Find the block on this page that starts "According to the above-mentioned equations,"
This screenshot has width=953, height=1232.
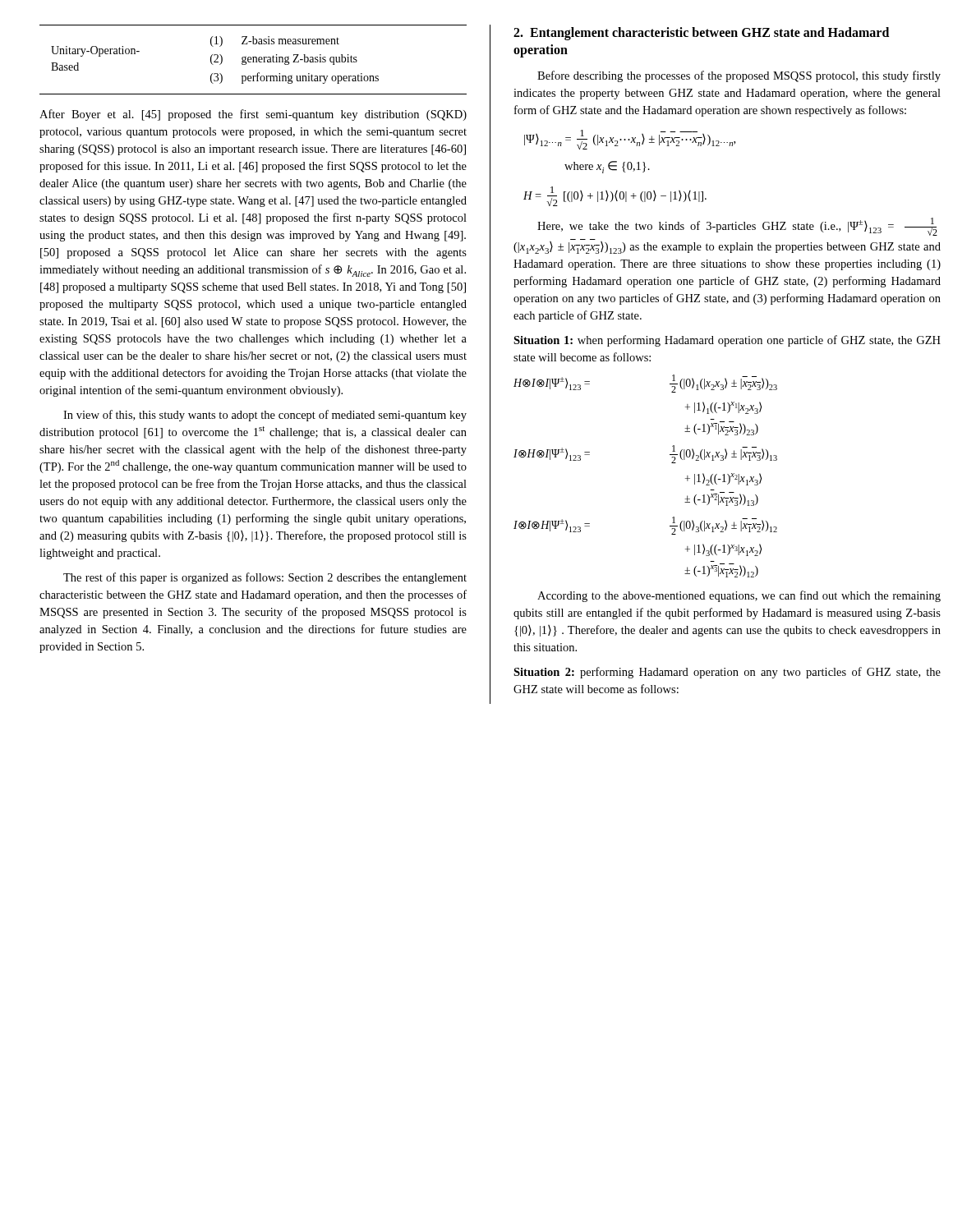[x=727, y=622]
